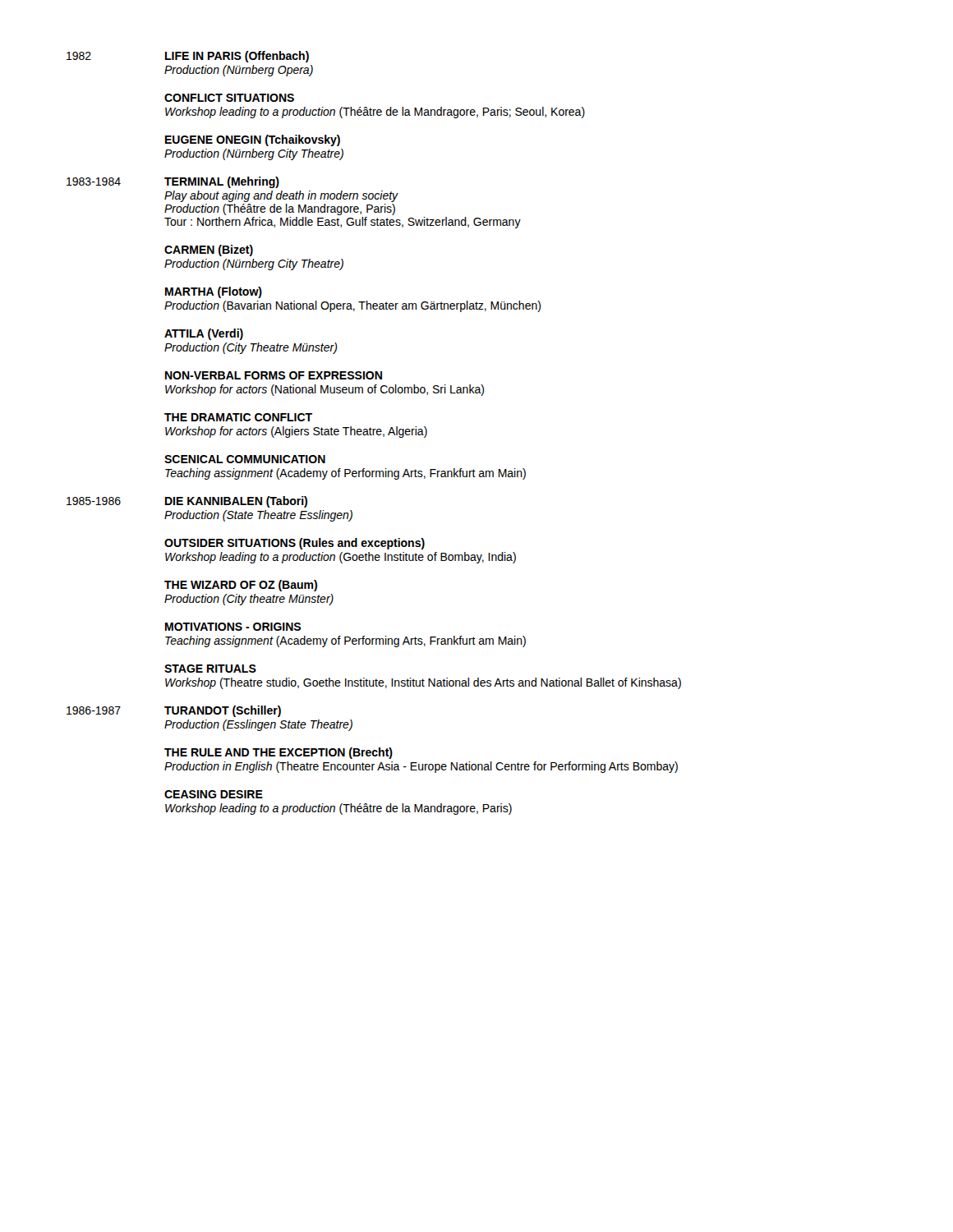Find the block on this page that starts "THE DRAMATIC CONFLICT Workshop for actors (Algiers State"

coord(238,417)
